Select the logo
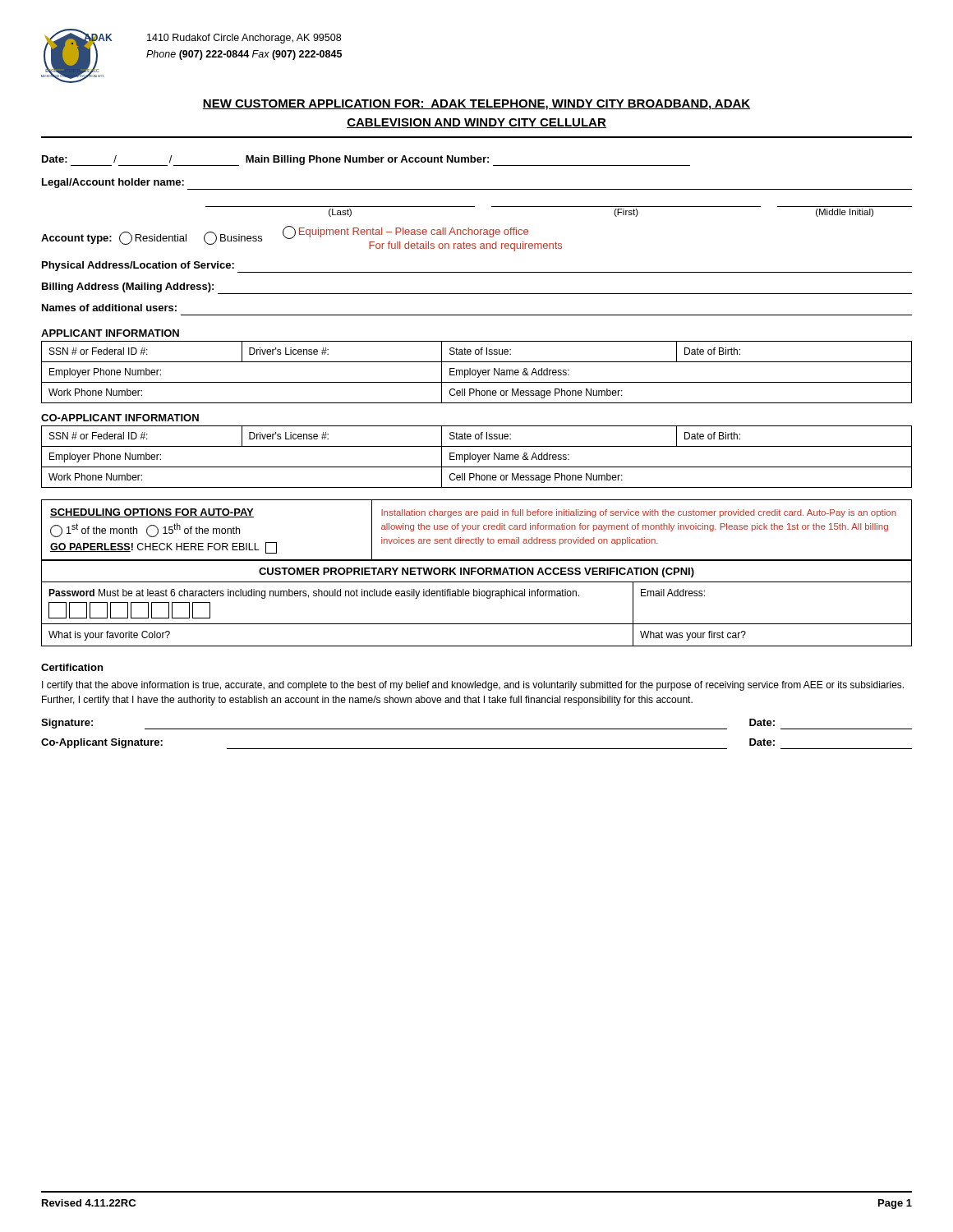 [x=86, y=55]
